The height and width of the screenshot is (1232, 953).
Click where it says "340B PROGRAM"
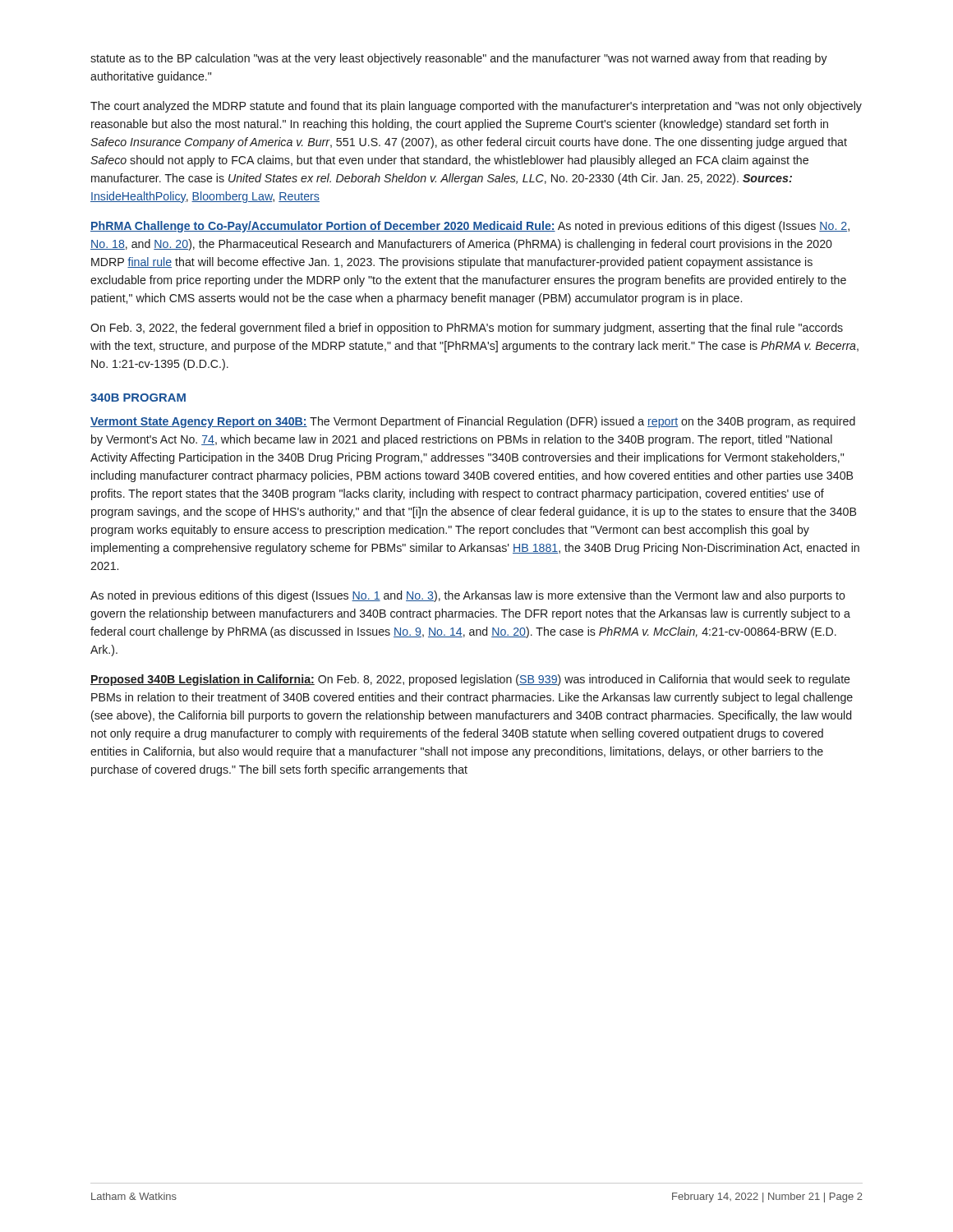pyautogui.click(x=138, y=398)
